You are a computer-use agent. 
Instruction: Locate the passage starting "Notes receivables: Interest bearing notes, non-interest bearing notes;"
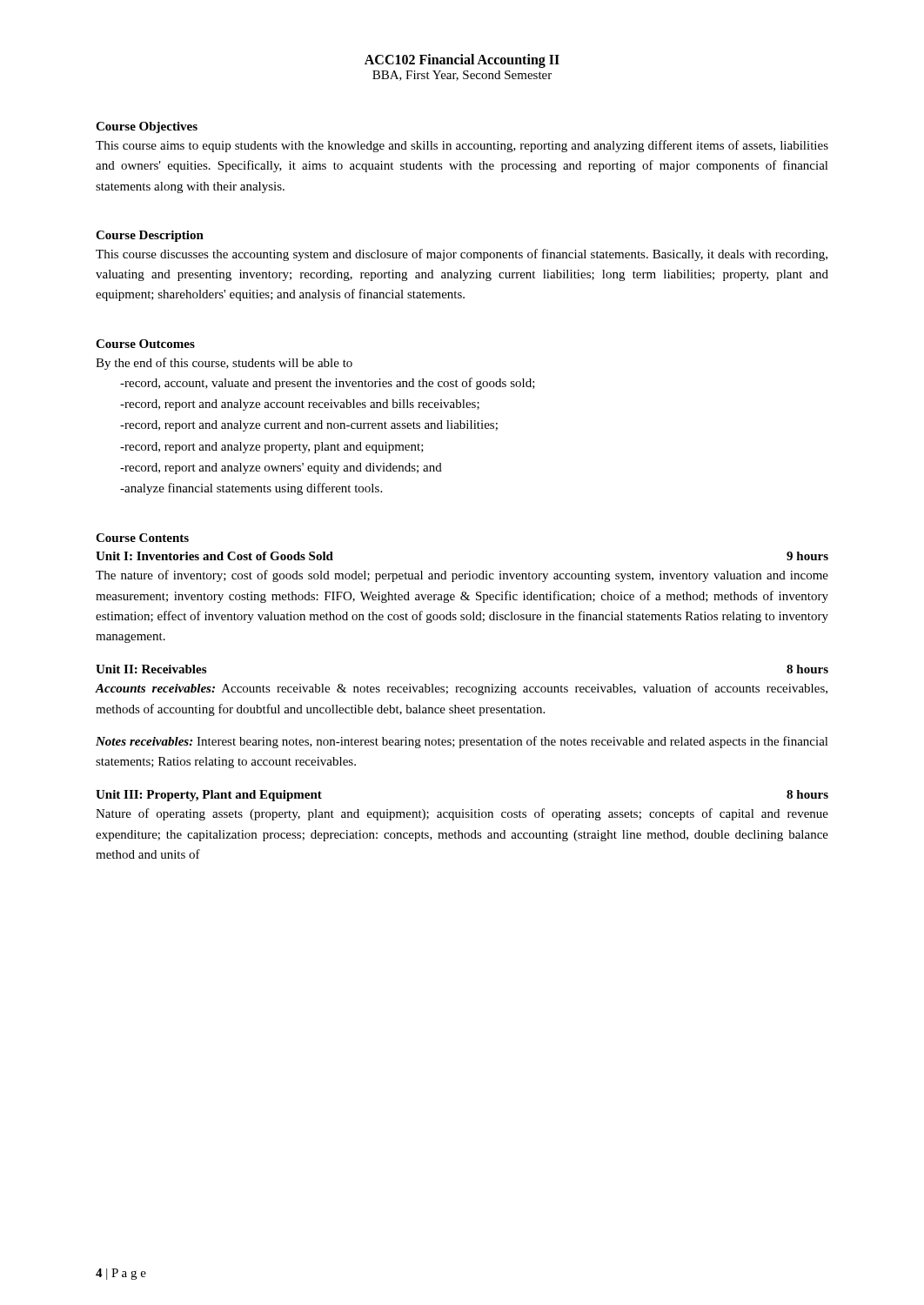tap(462, 751)
